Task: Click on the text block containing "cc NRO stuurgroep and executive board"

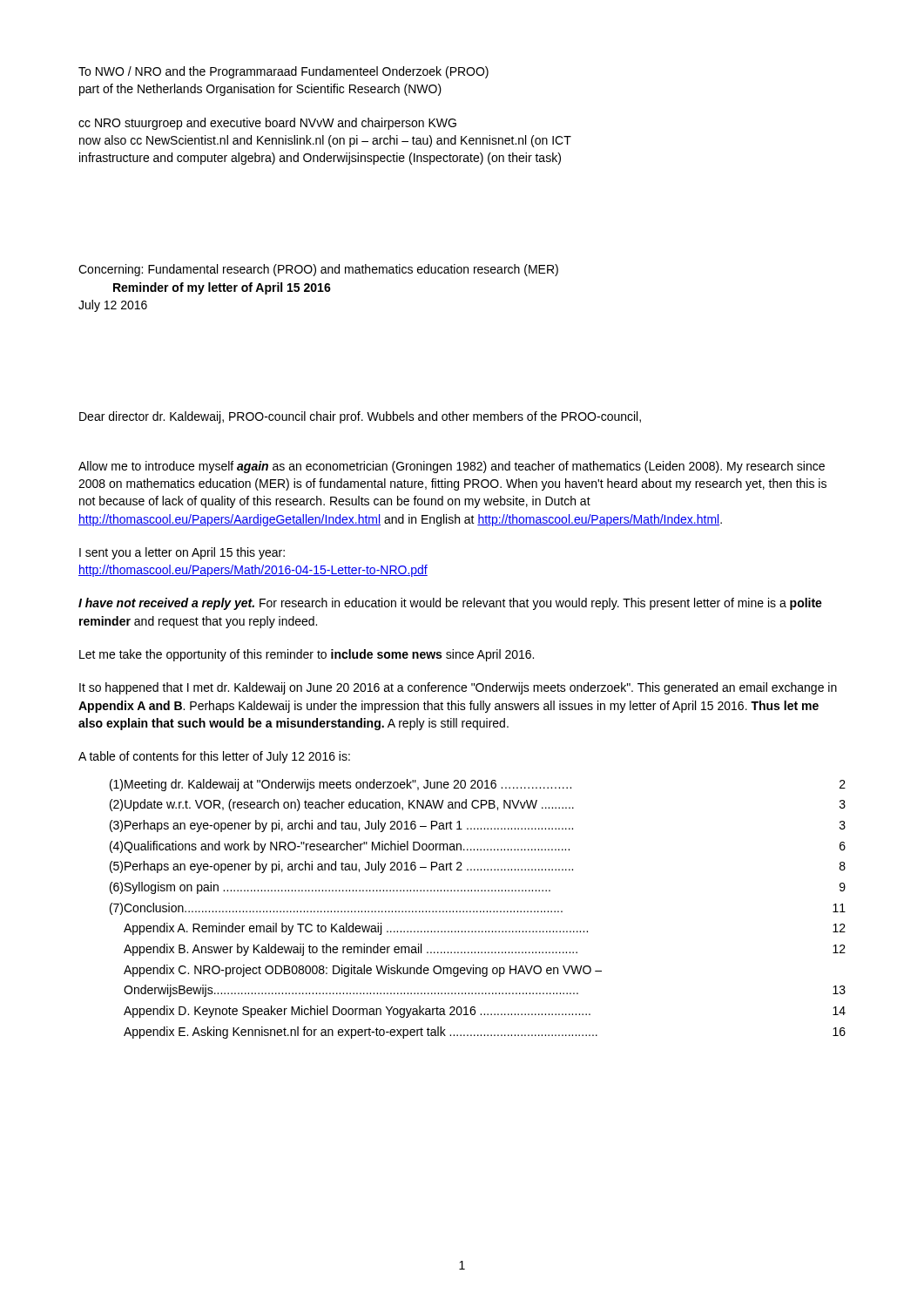Action: point(462,140)
